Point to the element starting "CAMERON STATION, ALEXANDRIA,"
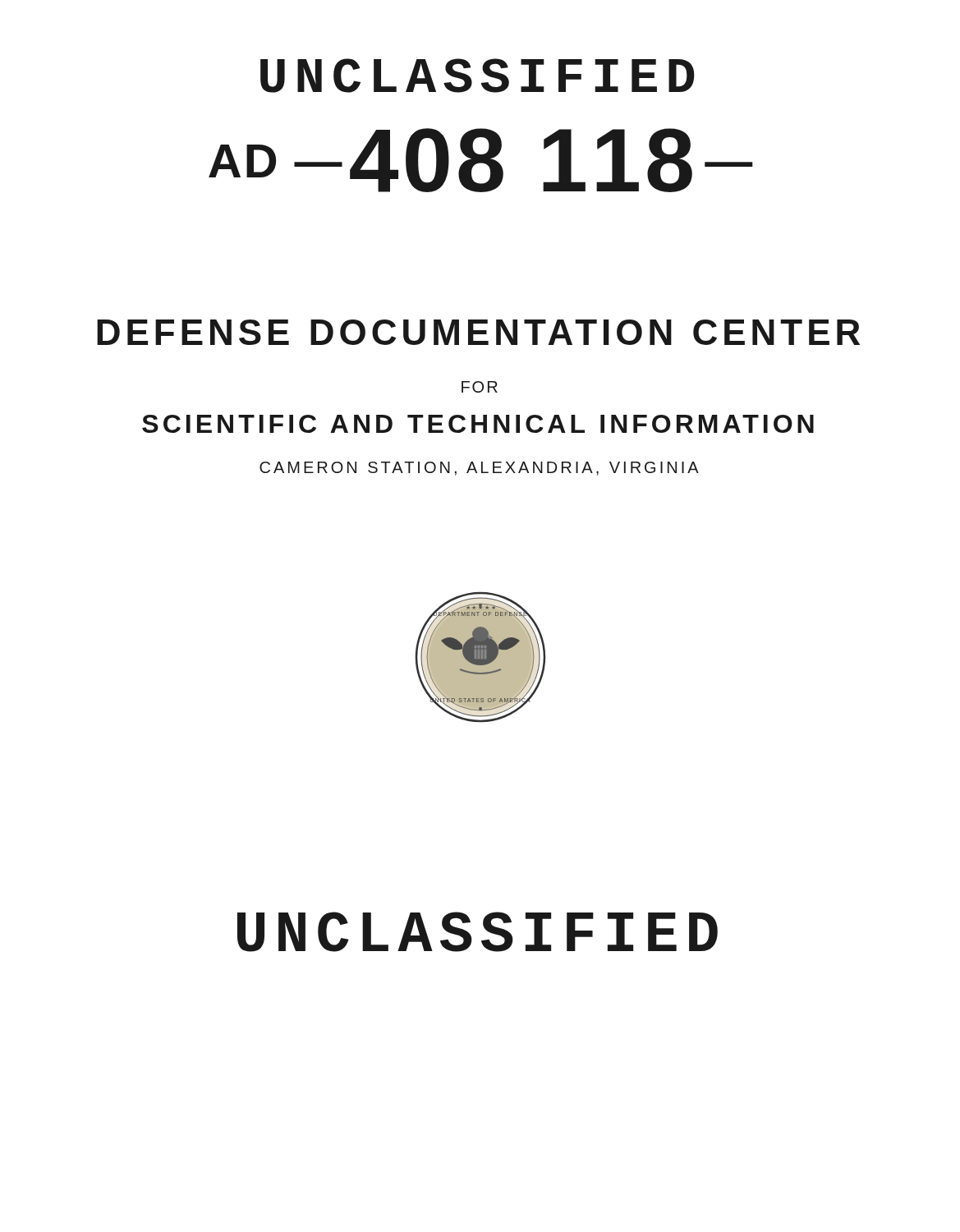The image size is (960, 1232). click(480, 467)
